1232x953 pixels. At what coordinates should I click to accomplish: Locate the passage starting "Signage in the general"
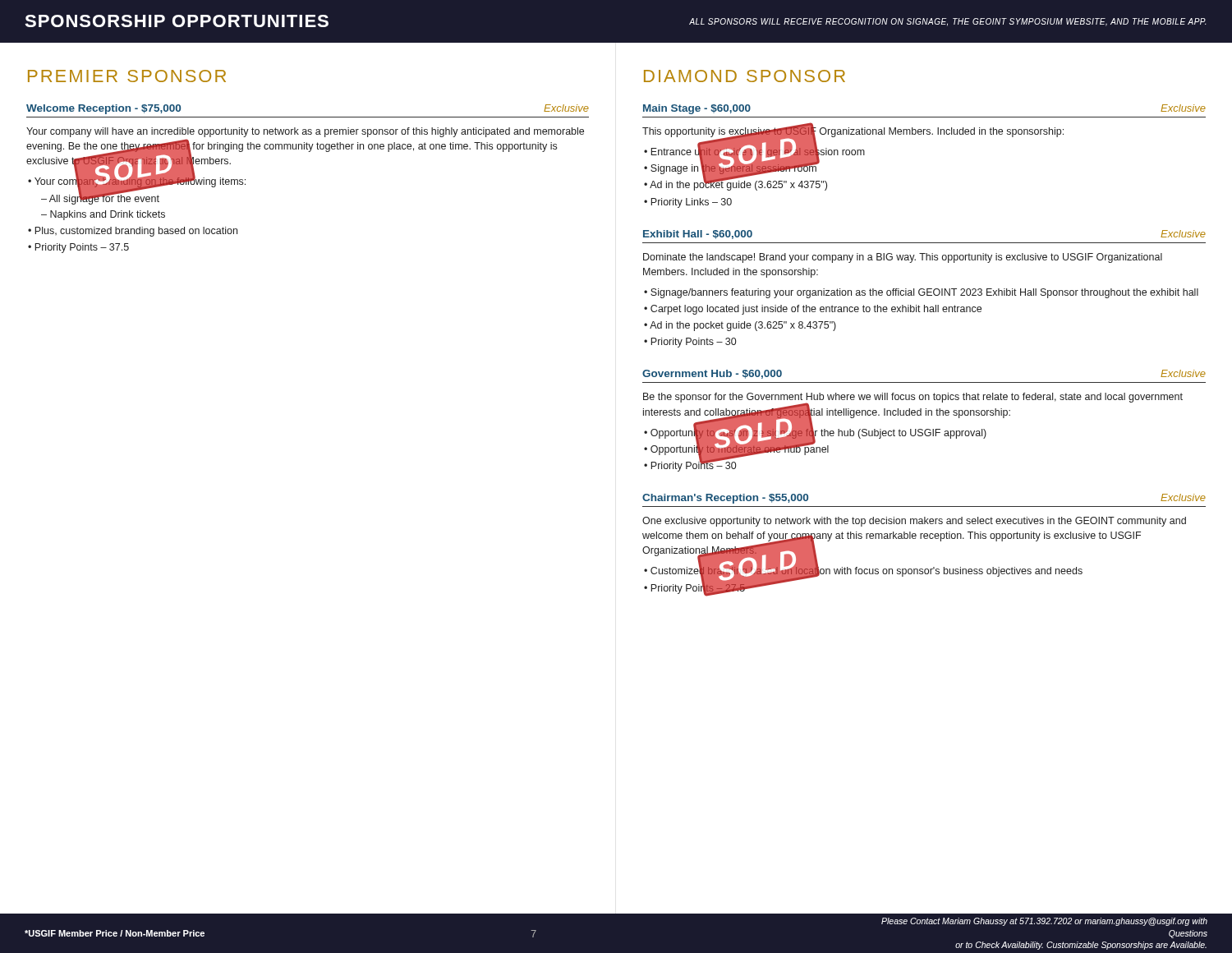734,169
